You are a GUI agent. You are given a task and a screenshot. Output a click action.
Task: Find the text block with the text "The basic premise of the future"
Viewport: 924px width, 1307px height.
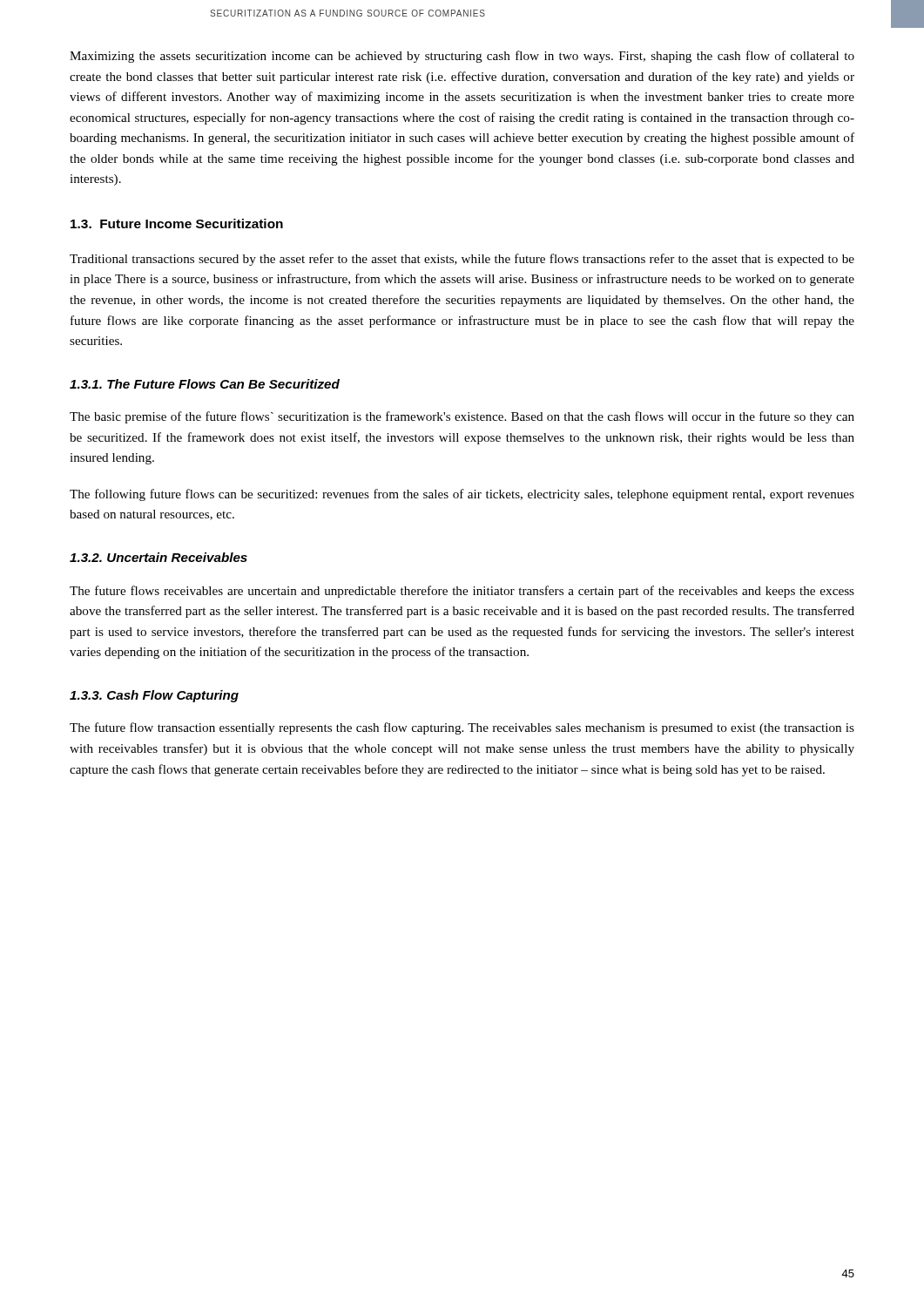[462, 437]
